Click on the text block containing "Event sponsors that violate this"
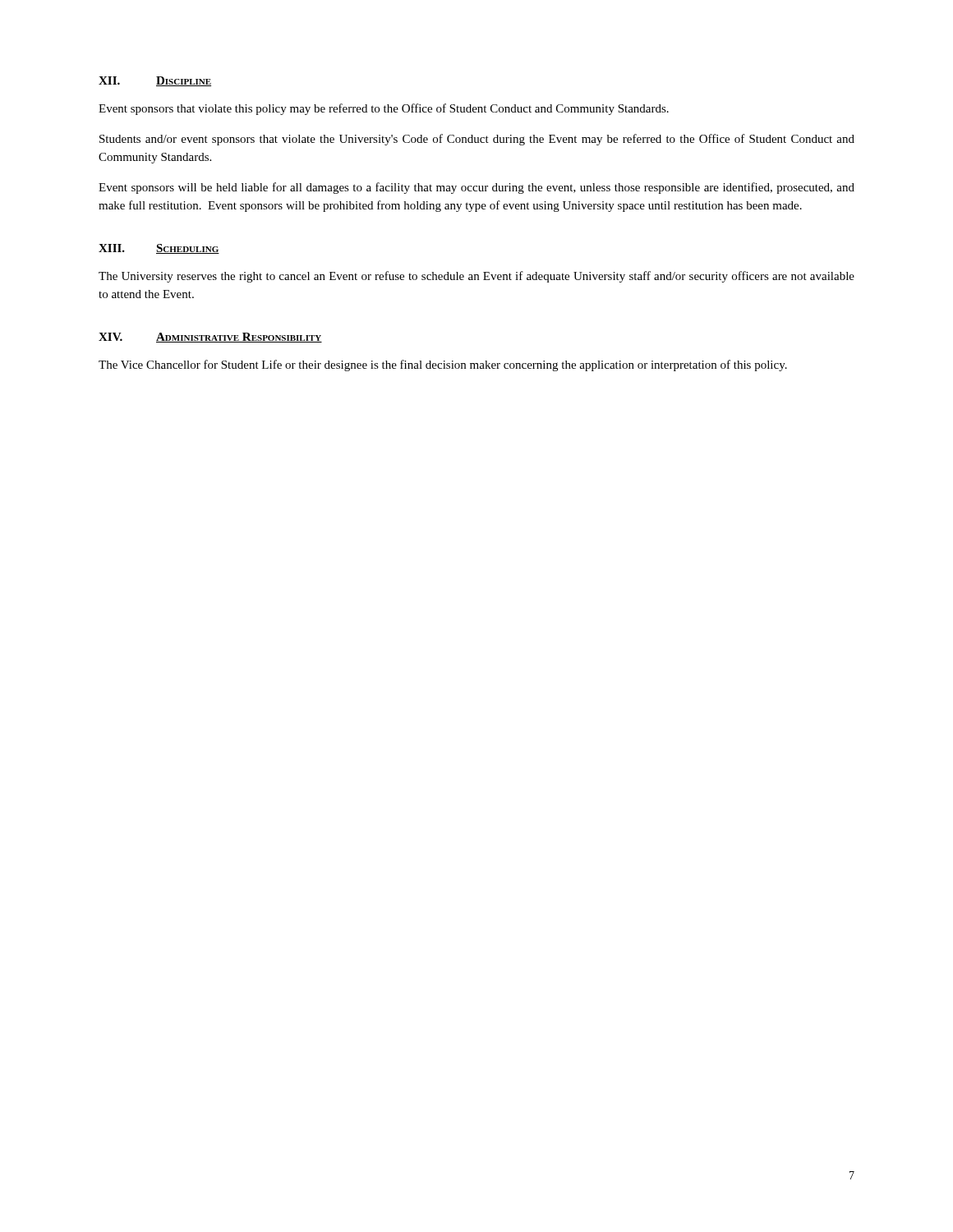The height and width of the screenshot is (1232, 953). pyautogui.click(x=384, y=108)
